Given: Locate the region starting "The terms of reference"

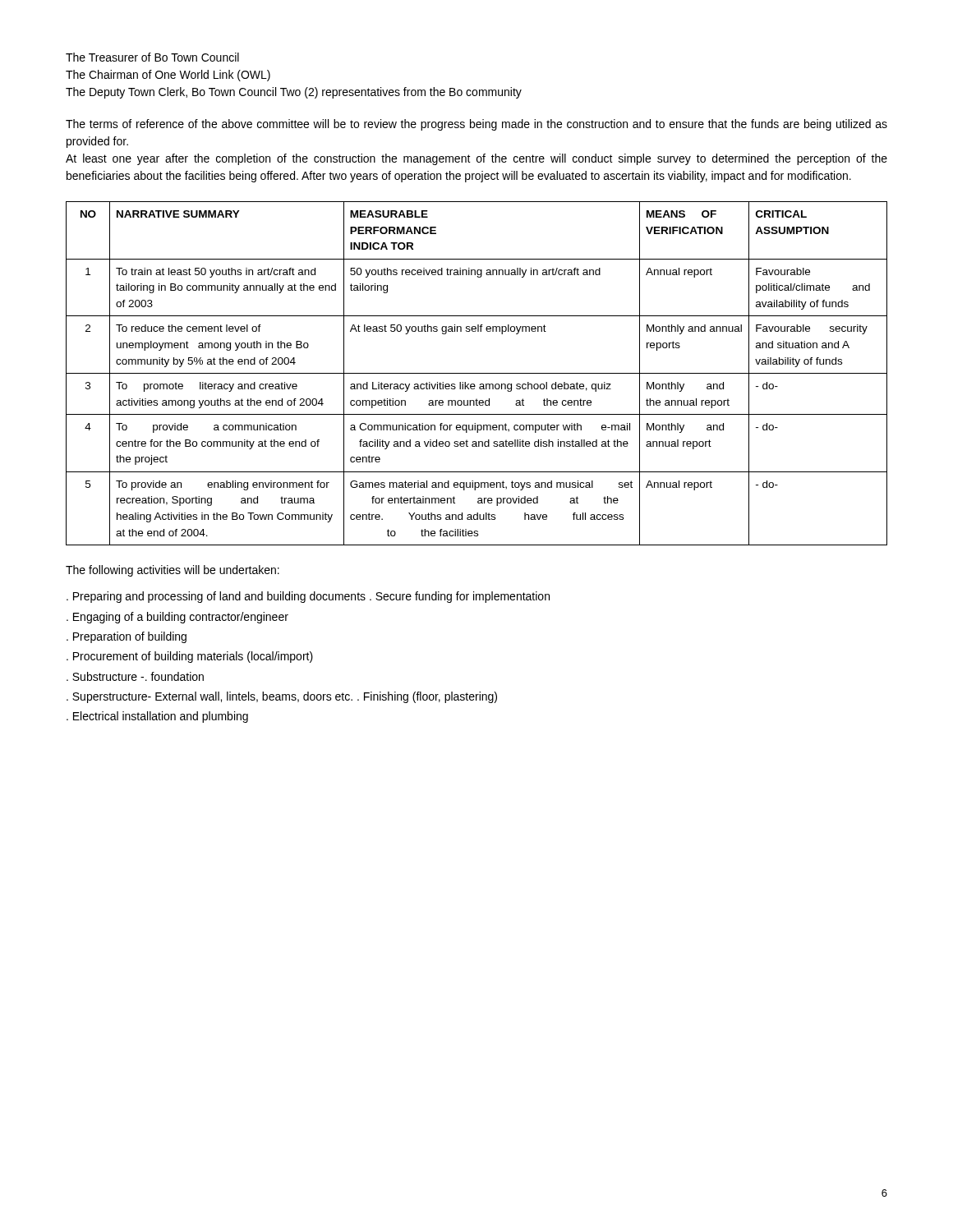Looking at the screenshot, I should click(x=476, y=150).
